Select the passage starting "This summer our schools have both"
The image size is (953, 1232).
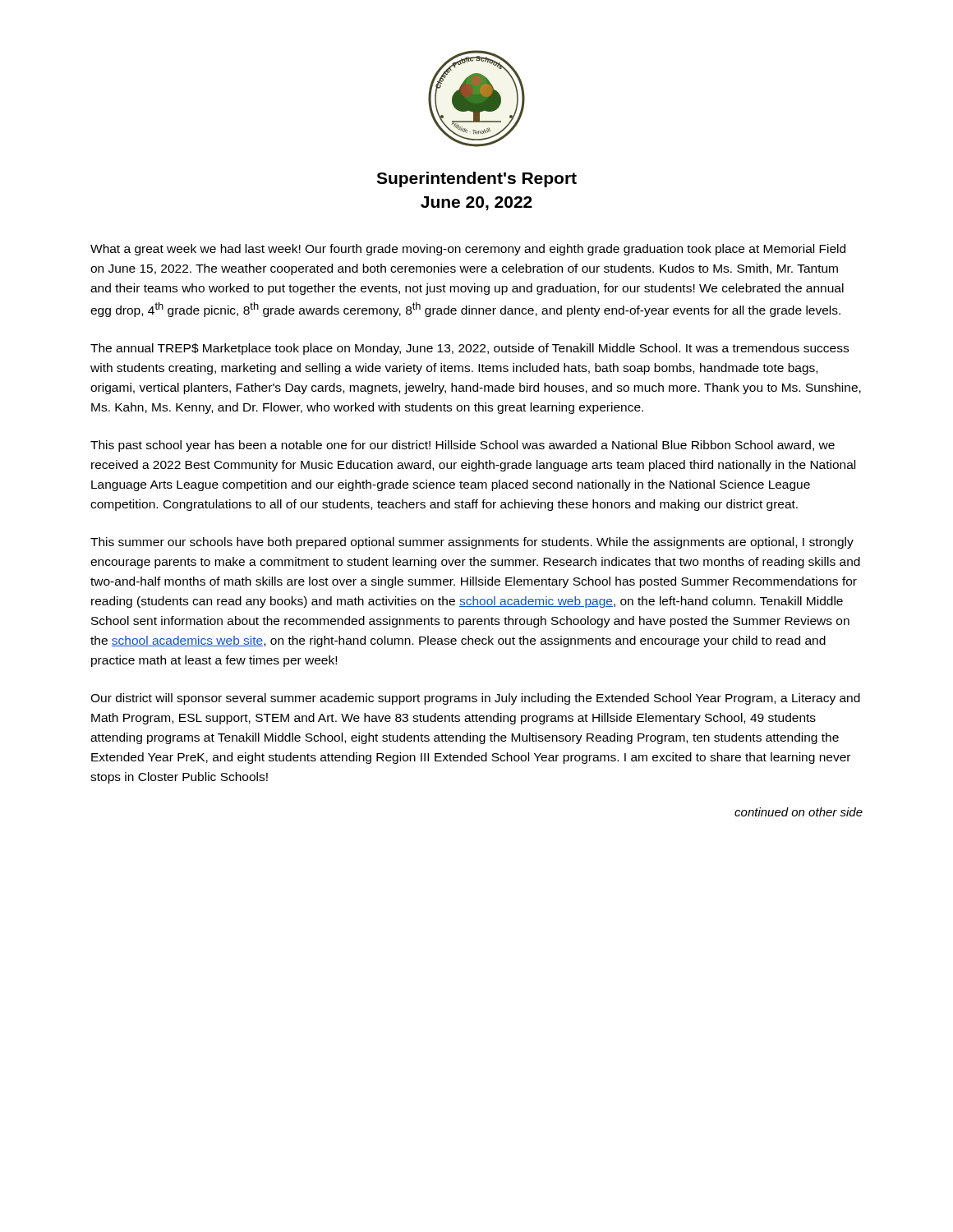pyautogui.click(x=475, y=601)
